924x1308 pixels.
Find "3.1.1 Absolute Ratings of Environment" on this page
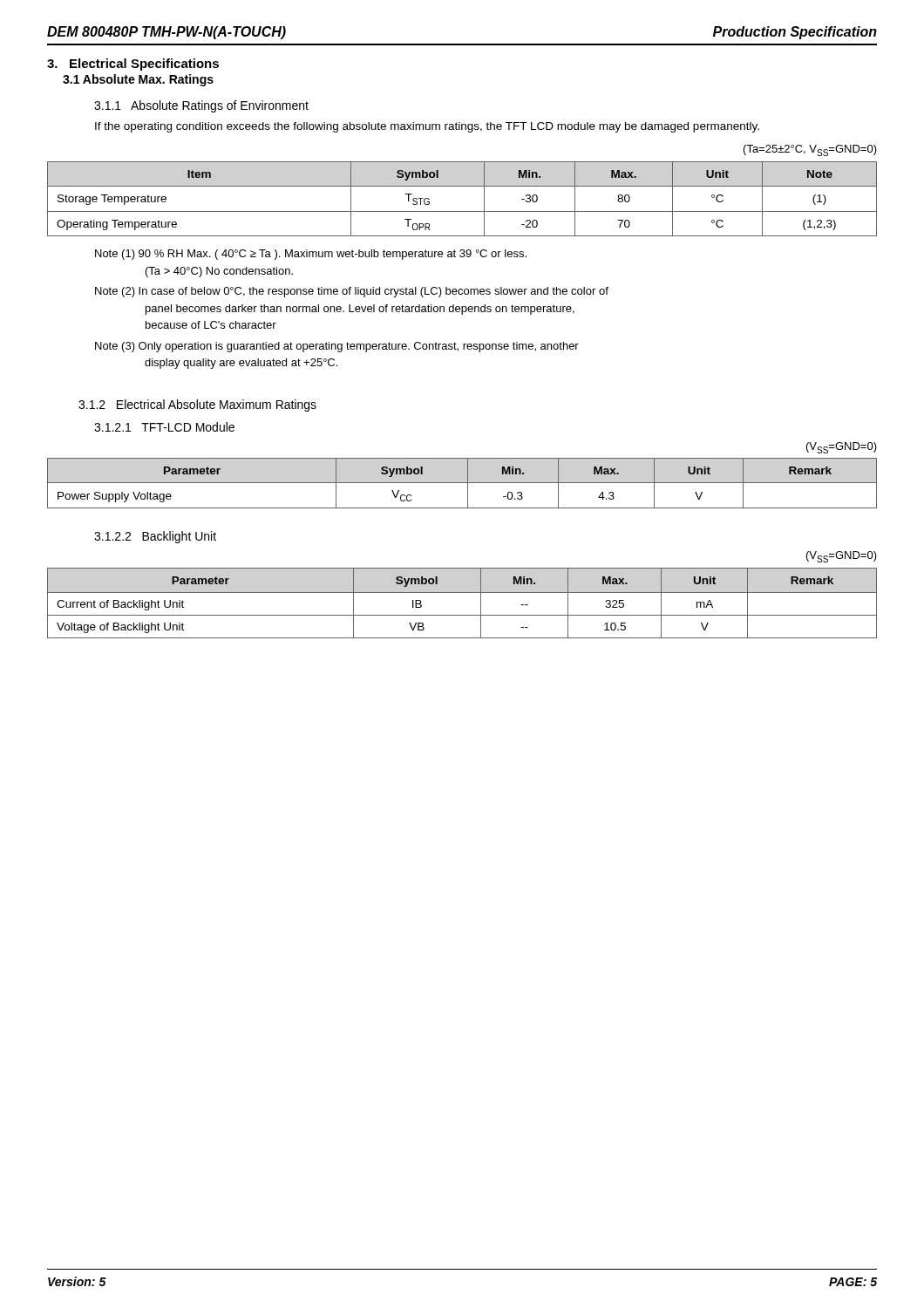201,105
